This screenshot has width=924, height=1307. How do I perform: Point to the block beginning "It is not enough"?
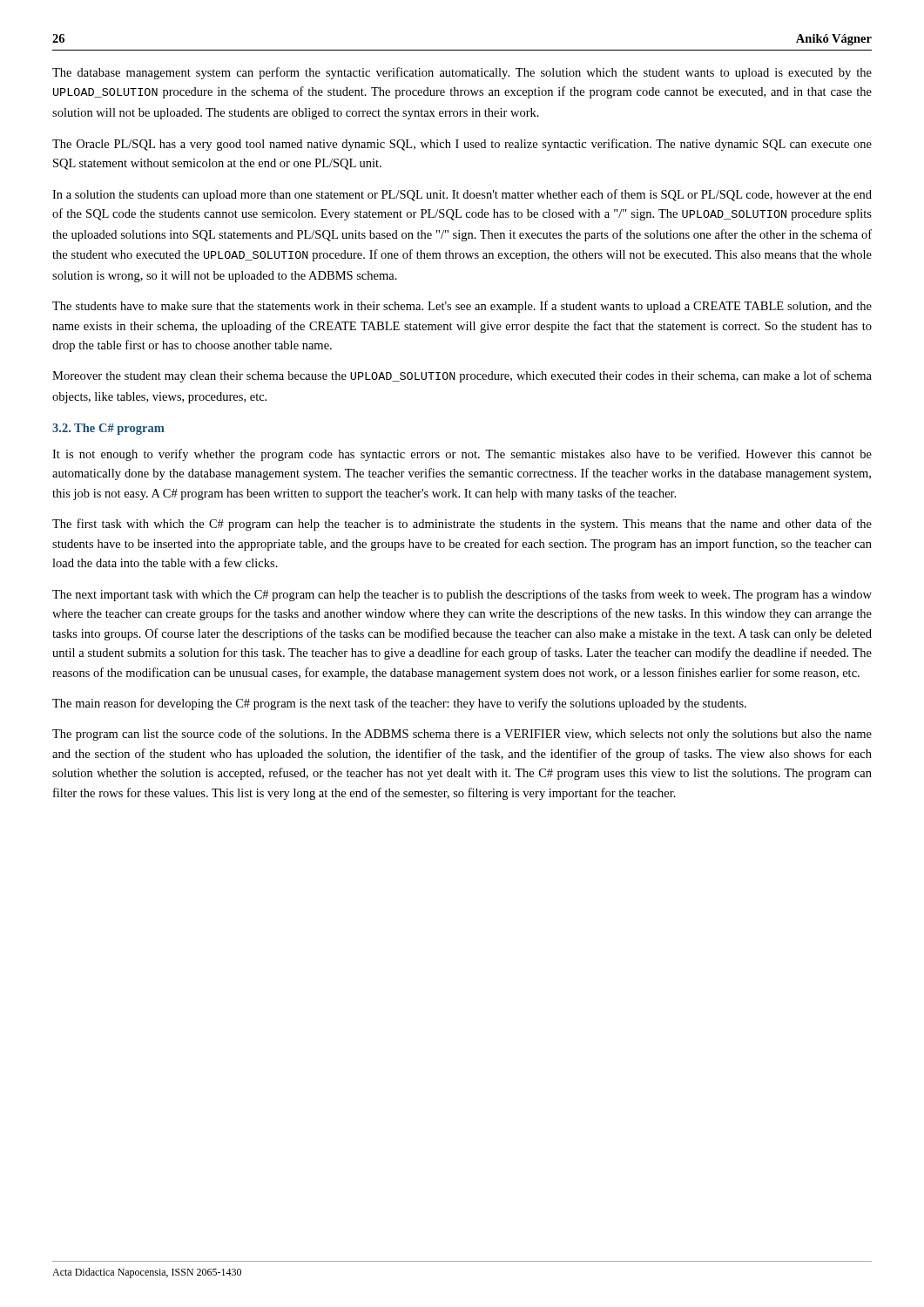[x=462, y=473]
